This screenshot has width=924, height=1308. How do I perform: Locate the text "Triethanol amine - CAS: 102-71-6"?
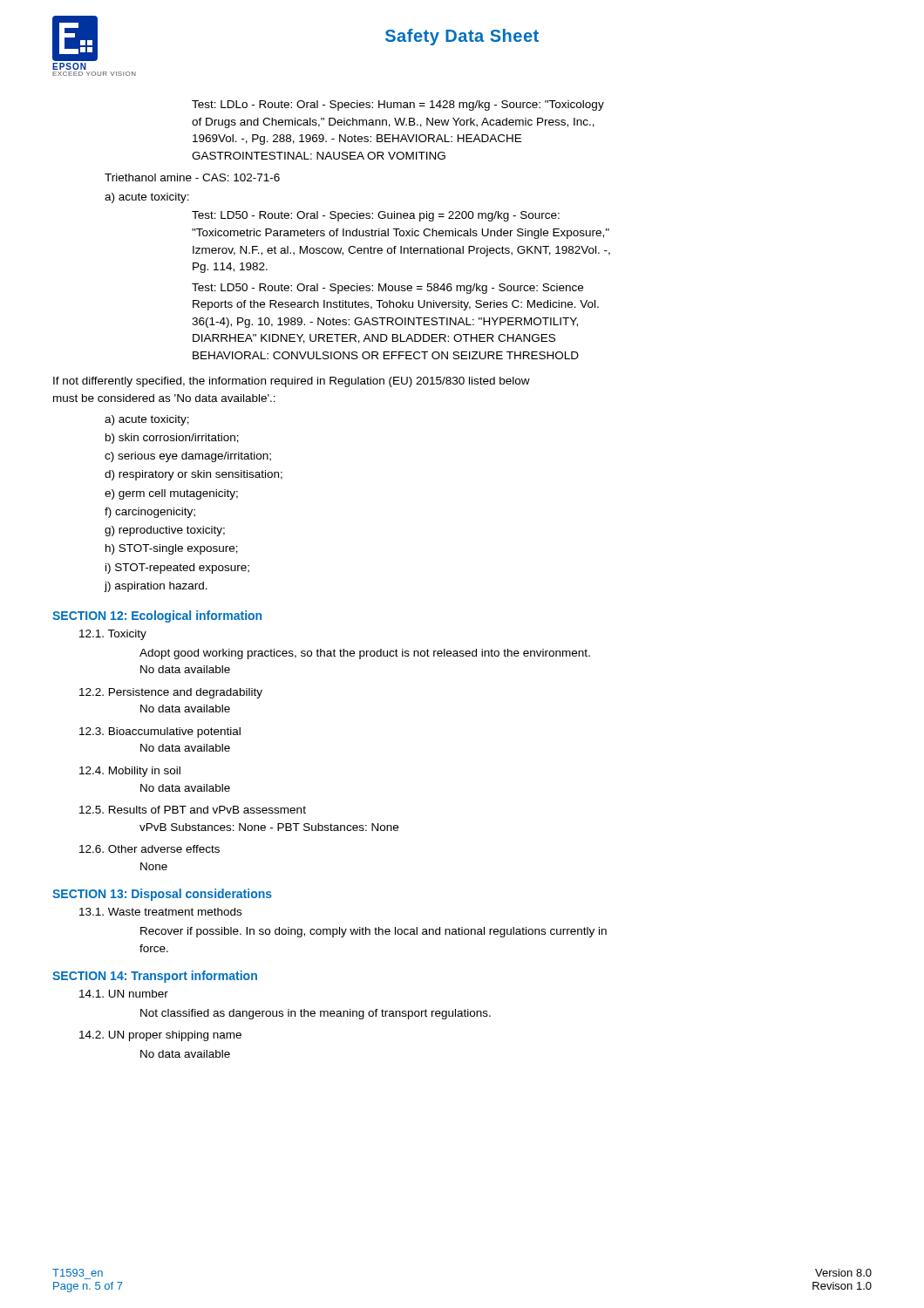point(192,178)
